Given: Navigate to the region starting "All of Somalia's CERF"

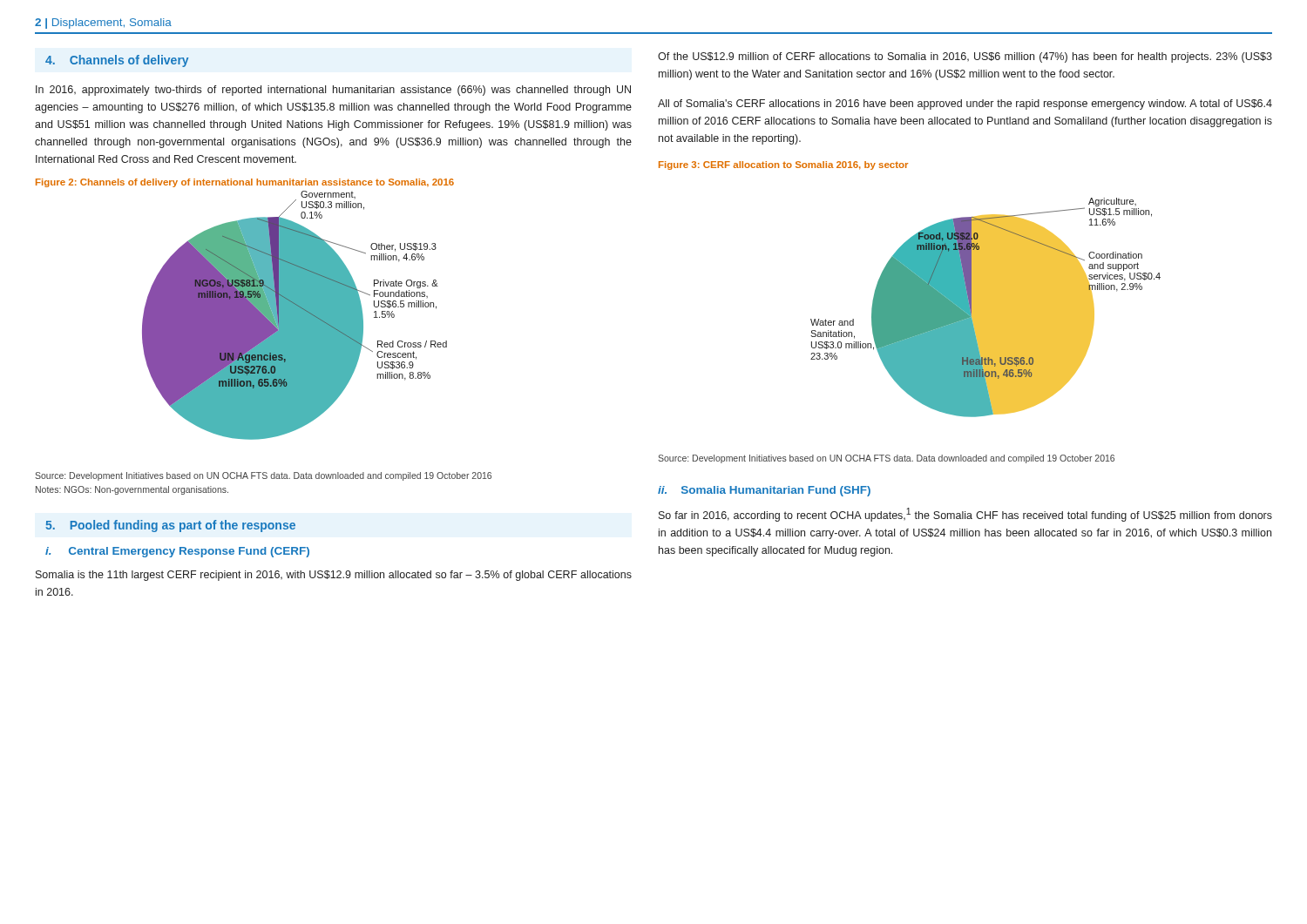Looking at the screenshot, I should [x=965, y=121].
